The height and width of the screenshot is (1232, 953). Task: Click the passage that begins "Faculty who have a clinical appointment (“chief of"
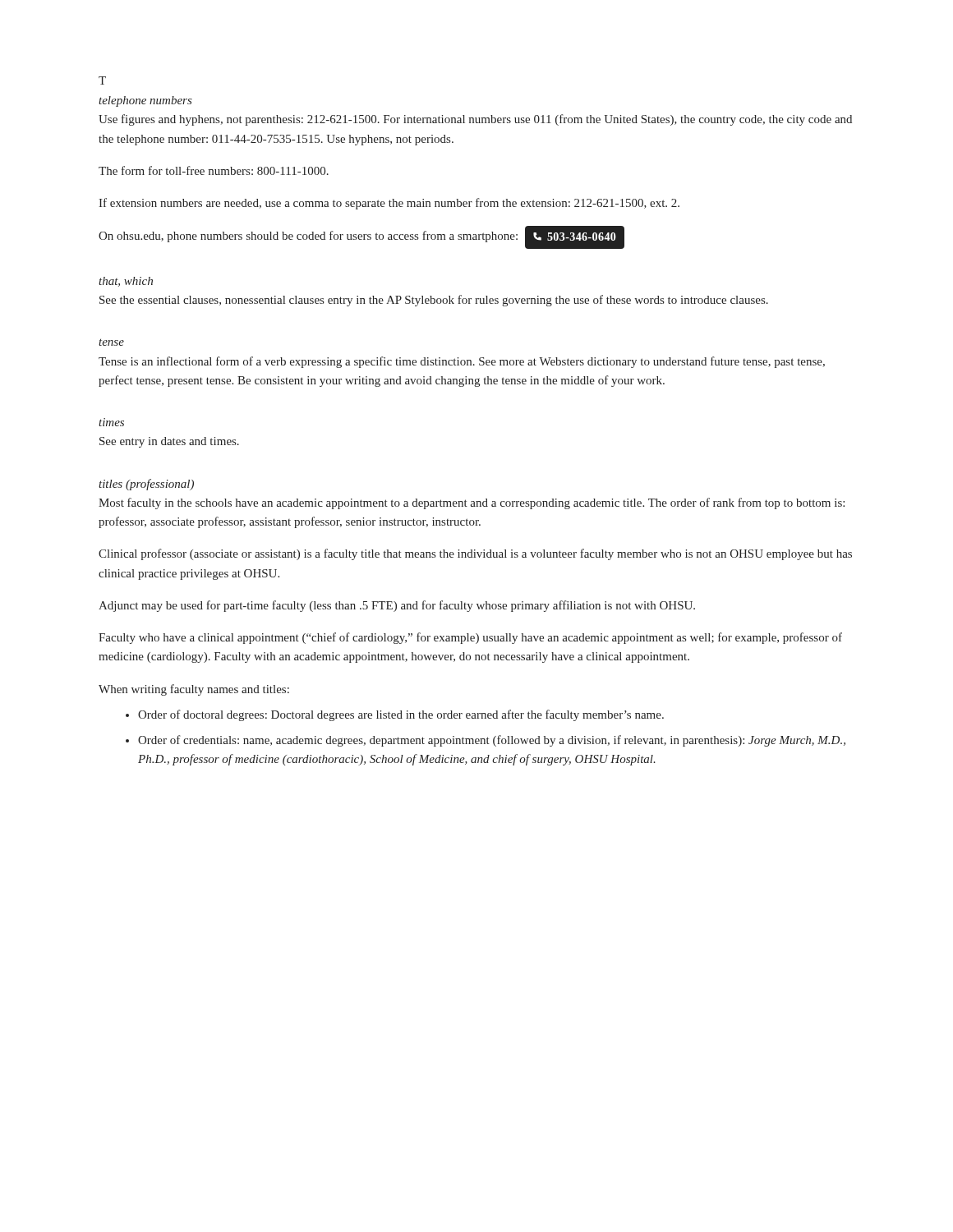click(470, 647)
